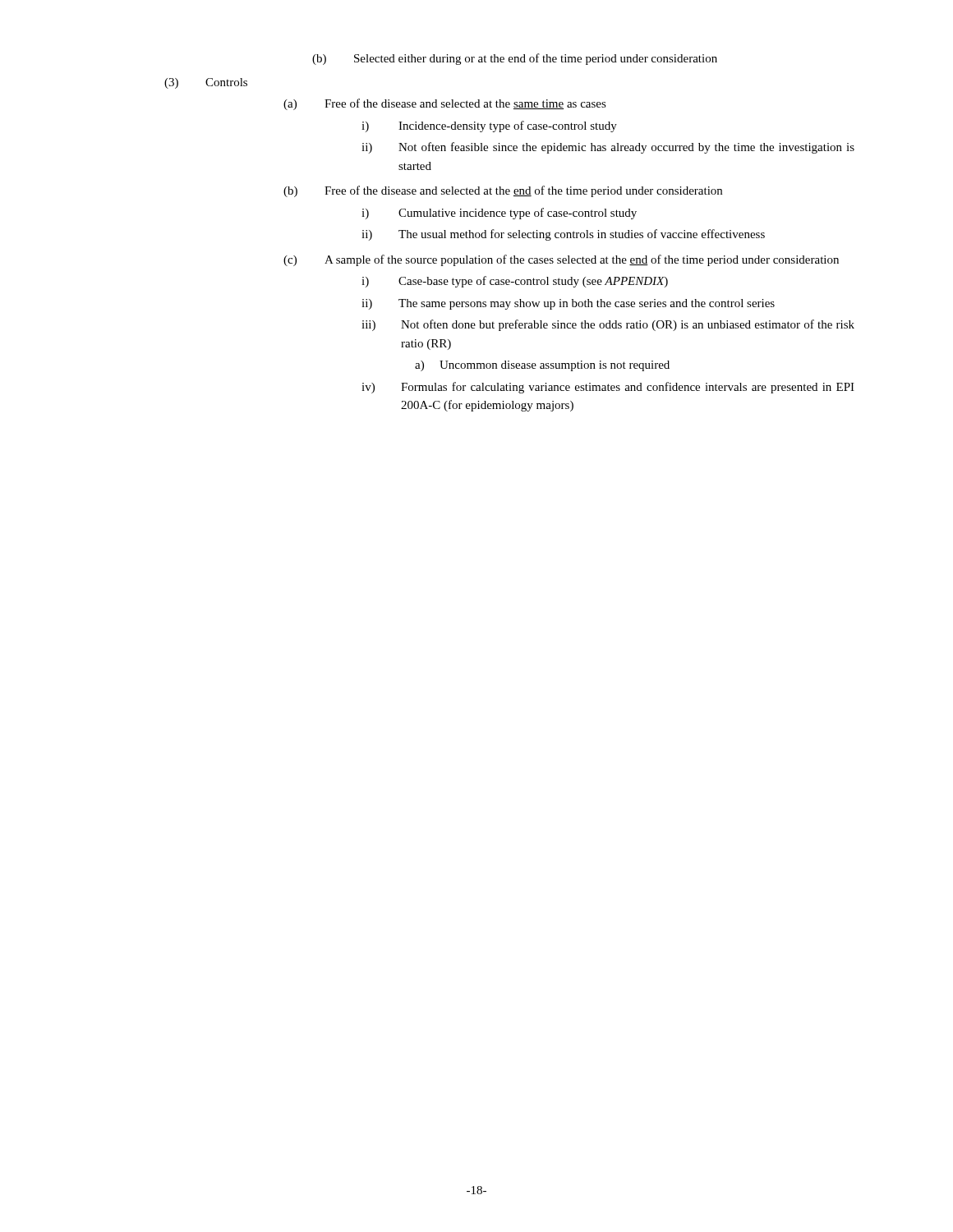Where is the passage that starts "(b) Selected either during or at the end"?
The height and width of the screenshot is (1232, 953).
click(583, 59)
